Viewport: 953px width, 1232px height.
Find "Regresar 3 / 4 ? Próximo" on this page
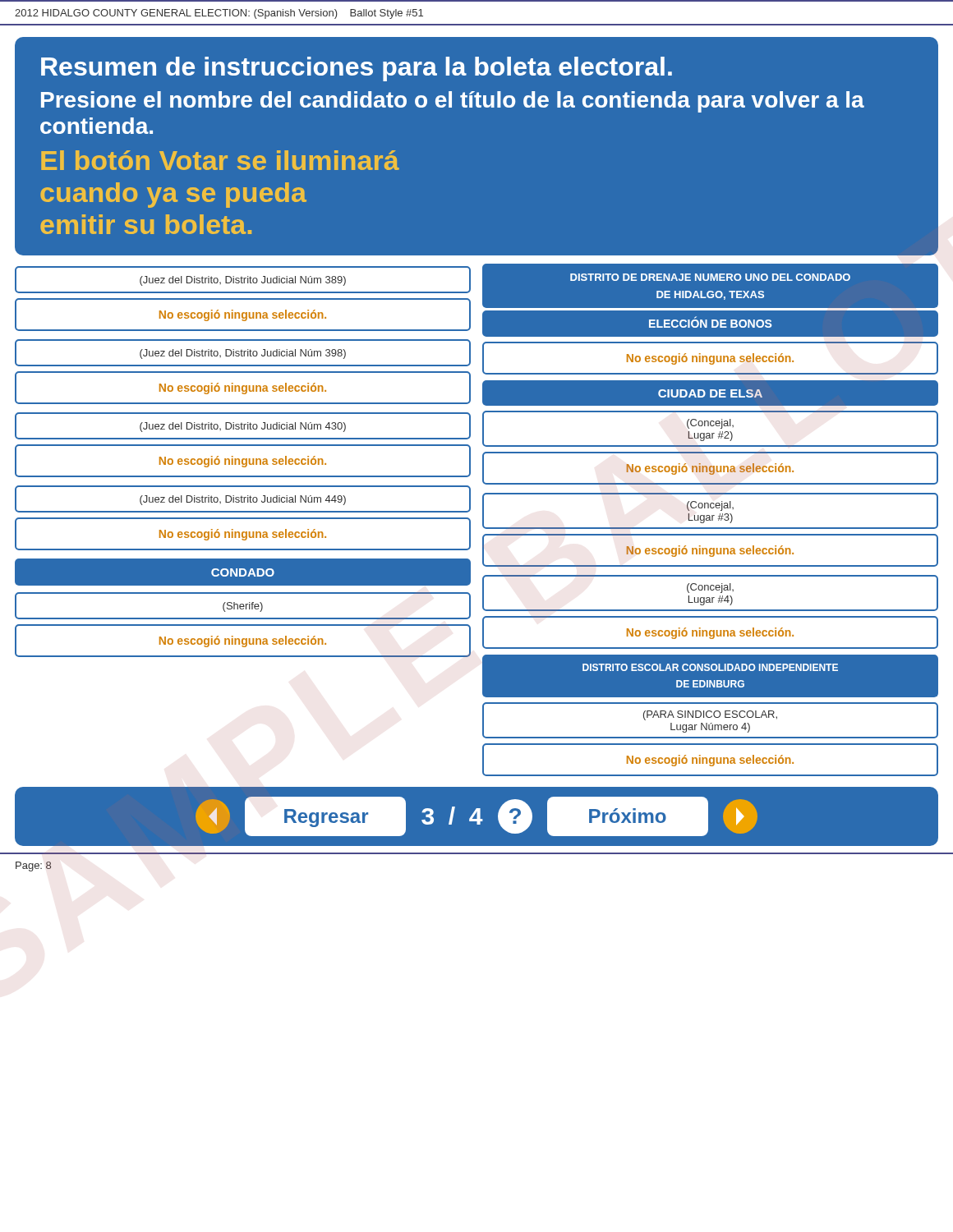[476, 816]
